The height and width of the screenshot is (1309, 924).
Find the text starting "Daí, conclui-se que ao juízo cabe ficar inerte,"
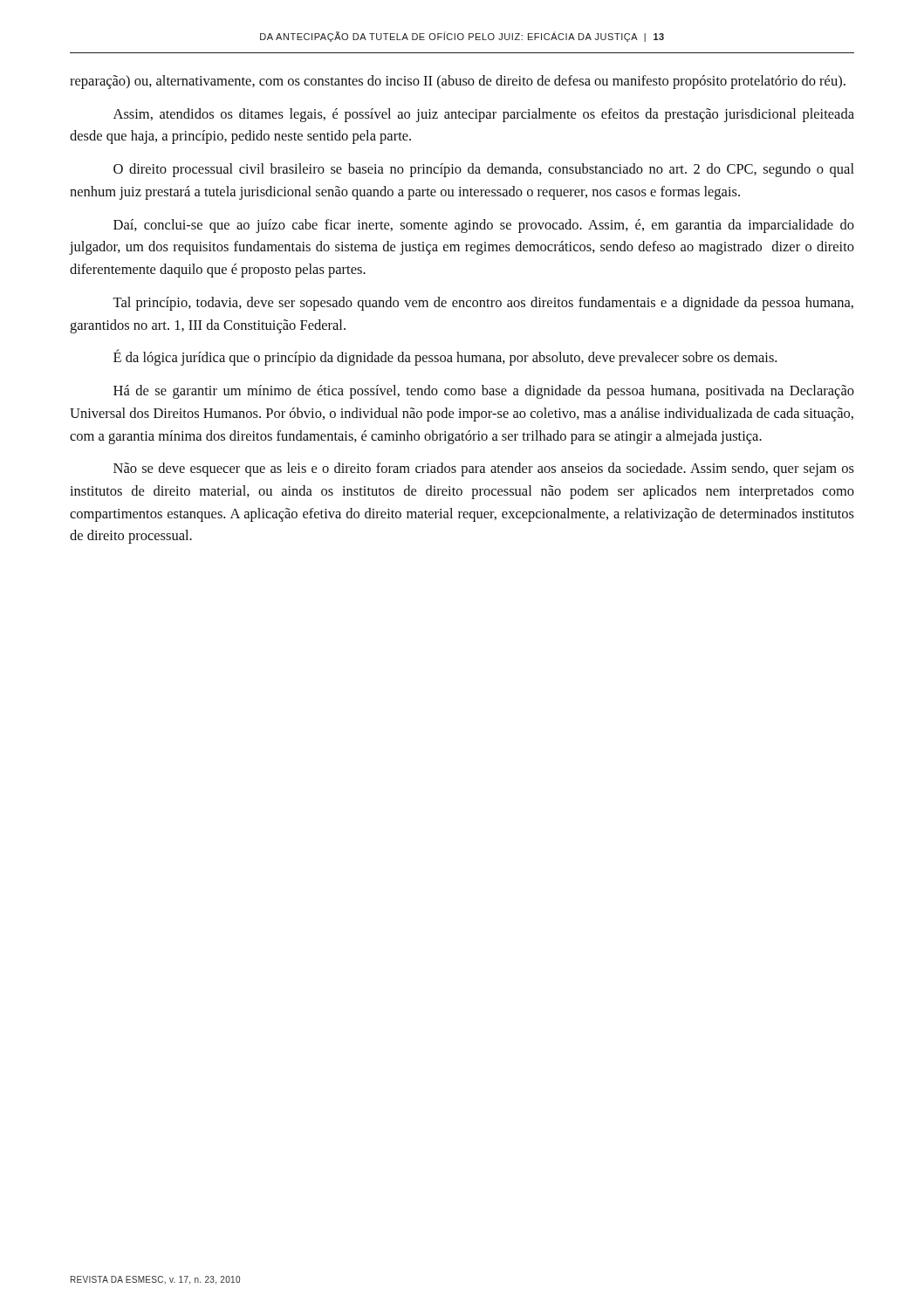(462, 247)
